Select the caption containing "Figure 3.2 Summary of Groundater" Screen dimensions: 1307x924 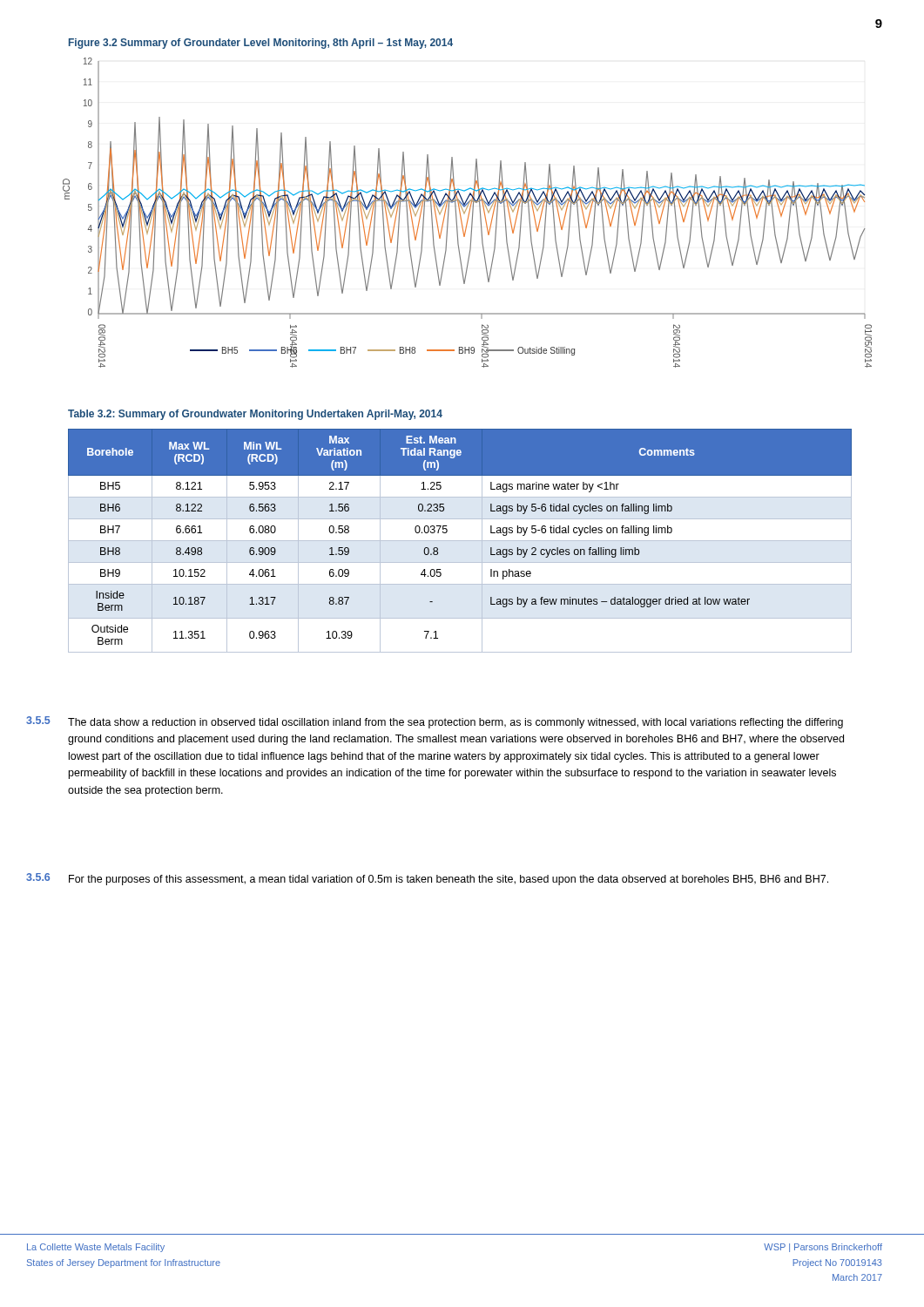[x=260, y=43]
